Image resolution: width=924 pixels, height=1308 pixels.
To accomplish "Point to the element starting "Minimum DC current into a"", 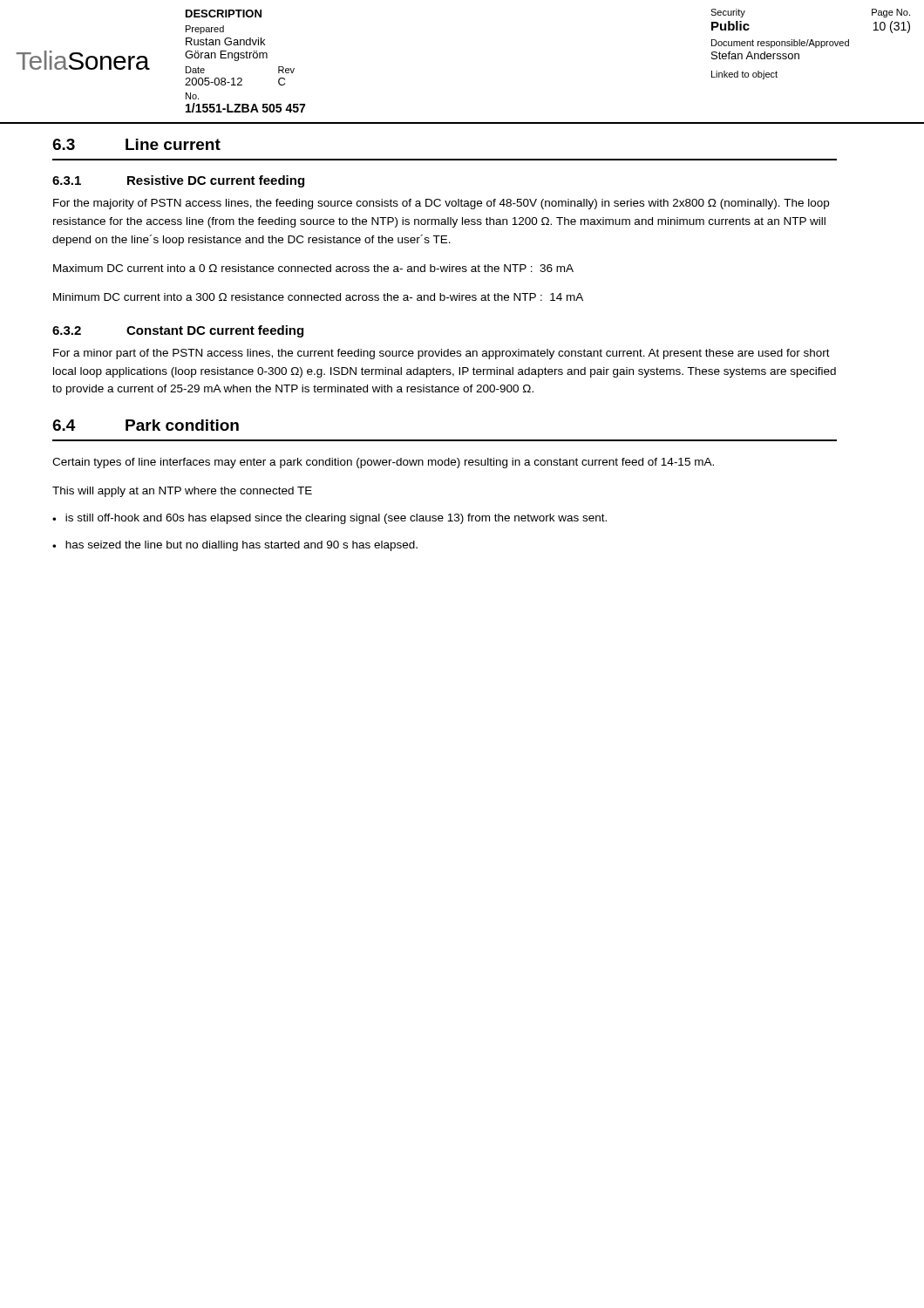I will (318, 297).
